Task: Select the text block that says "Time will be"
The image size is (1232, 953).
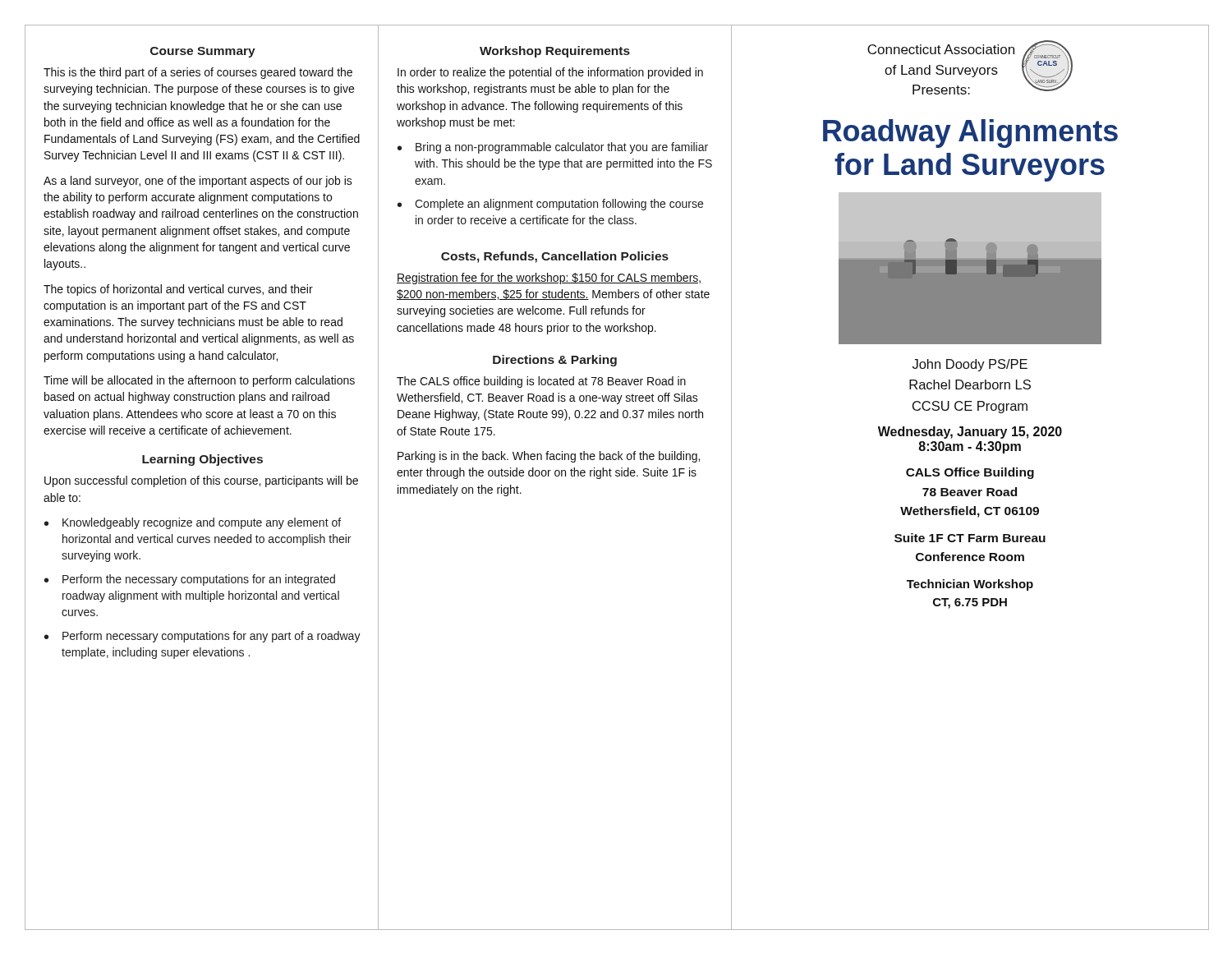Action: (199, 405)
